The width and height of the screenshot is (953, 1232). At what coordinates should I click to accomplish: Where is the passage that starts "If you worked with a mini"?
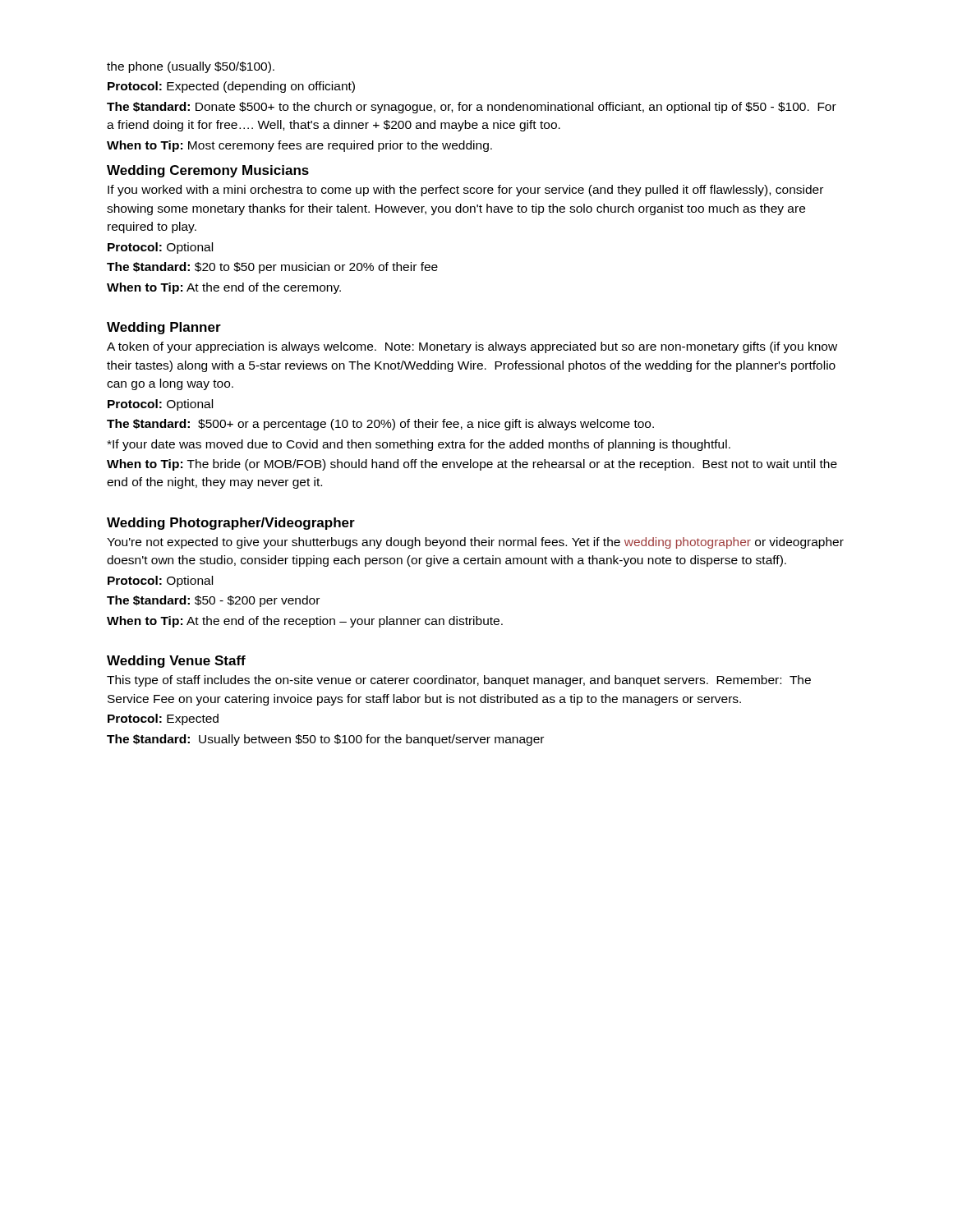pyautogui.click(x=465, y=191)
